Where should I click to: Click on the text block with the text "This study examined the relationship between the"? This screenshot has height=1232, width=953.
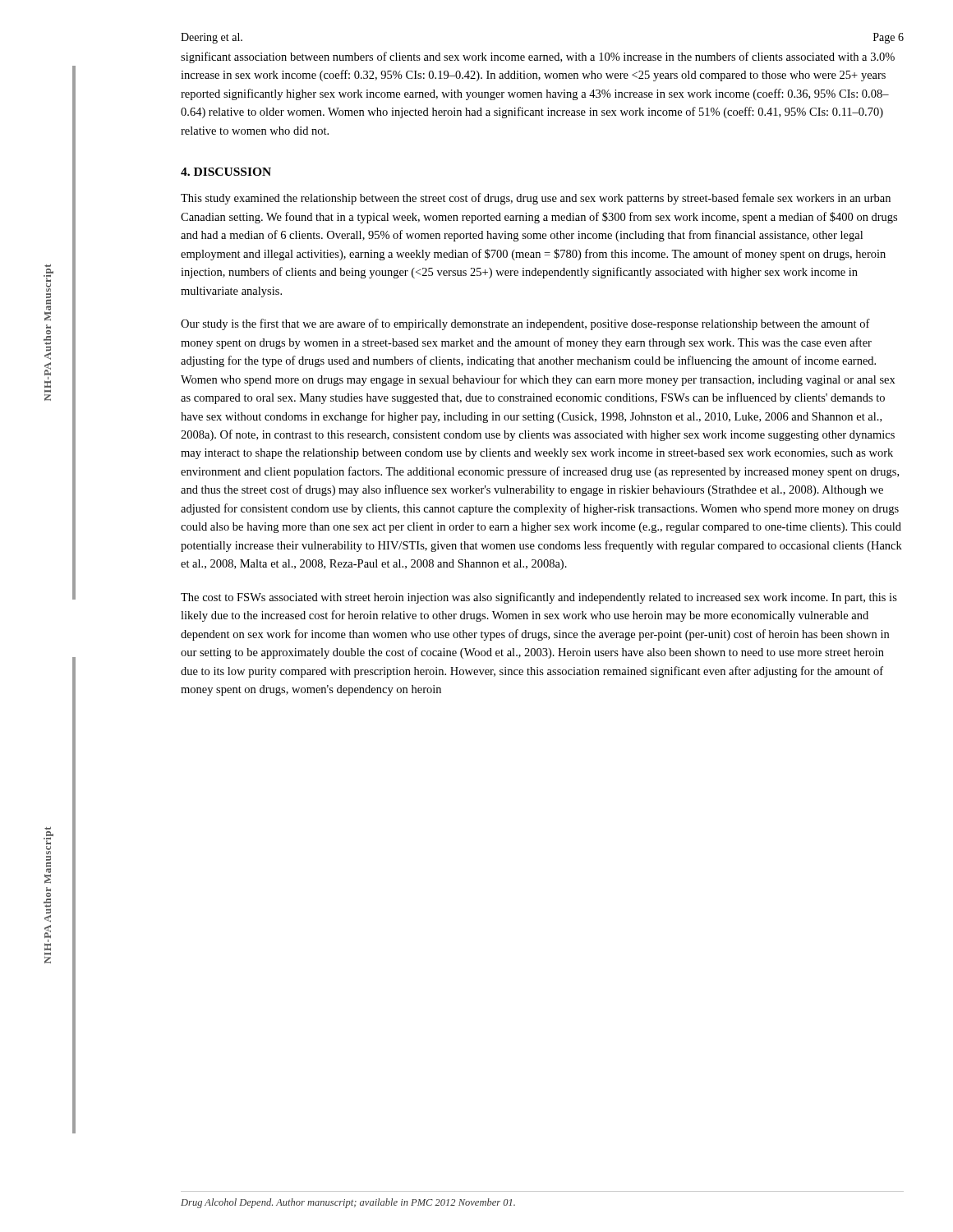pyautogui.click(x=539, y=244)
